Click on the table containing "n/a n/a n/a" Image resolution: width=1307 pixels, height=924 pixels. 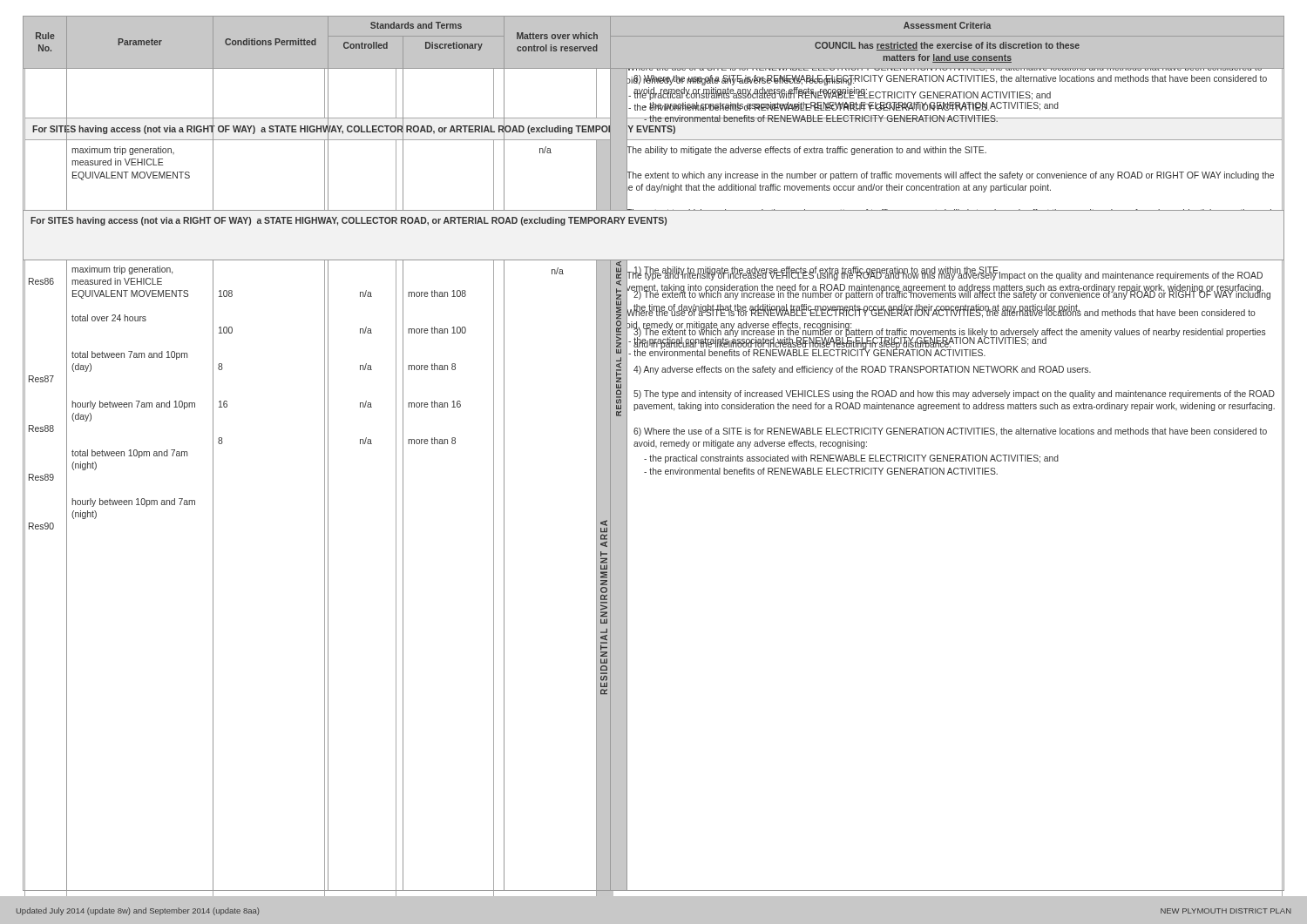(654, 453)
